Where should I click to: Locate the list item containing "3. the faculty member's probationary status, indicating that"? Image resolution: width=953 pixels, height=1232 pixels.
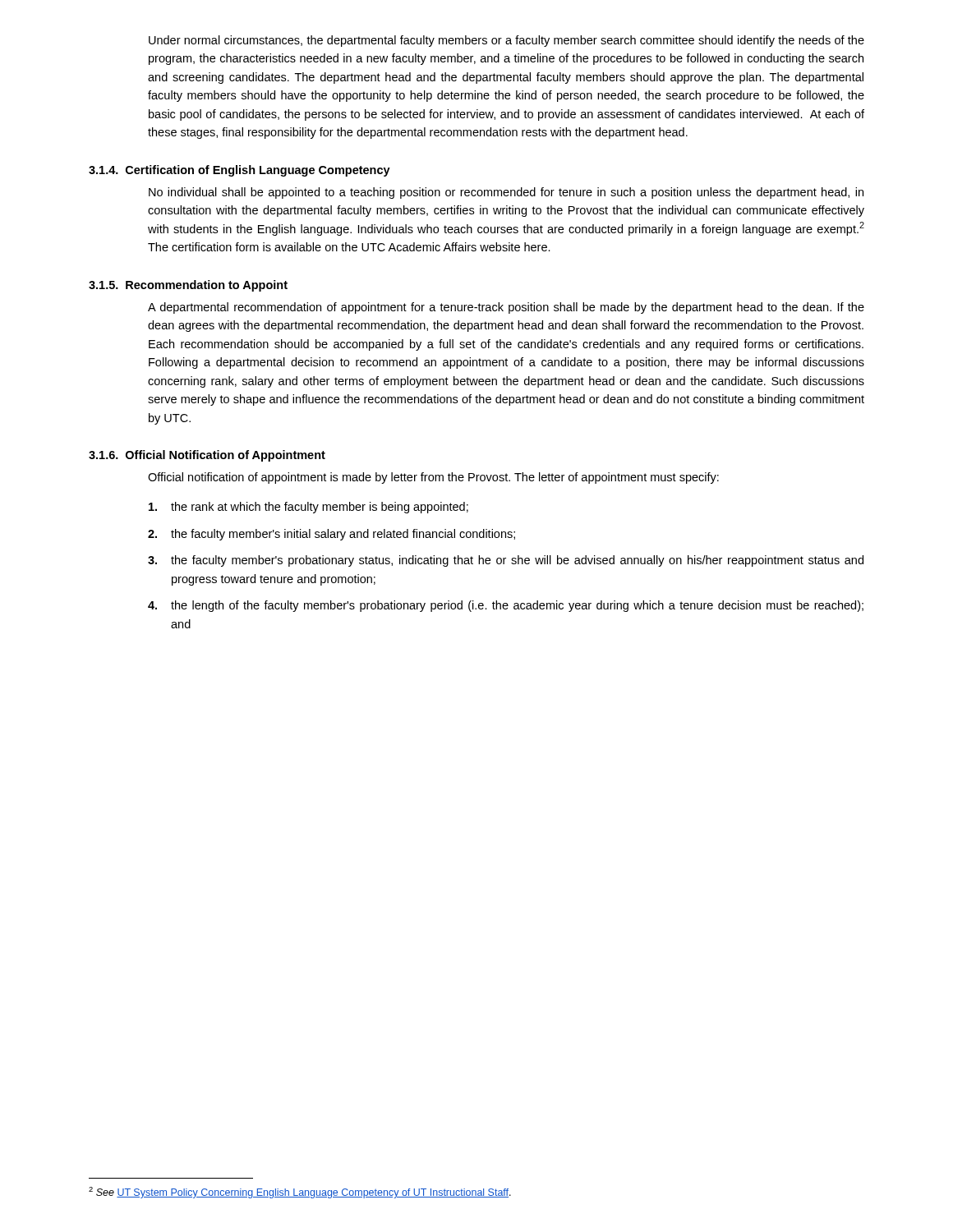point(506,570)
